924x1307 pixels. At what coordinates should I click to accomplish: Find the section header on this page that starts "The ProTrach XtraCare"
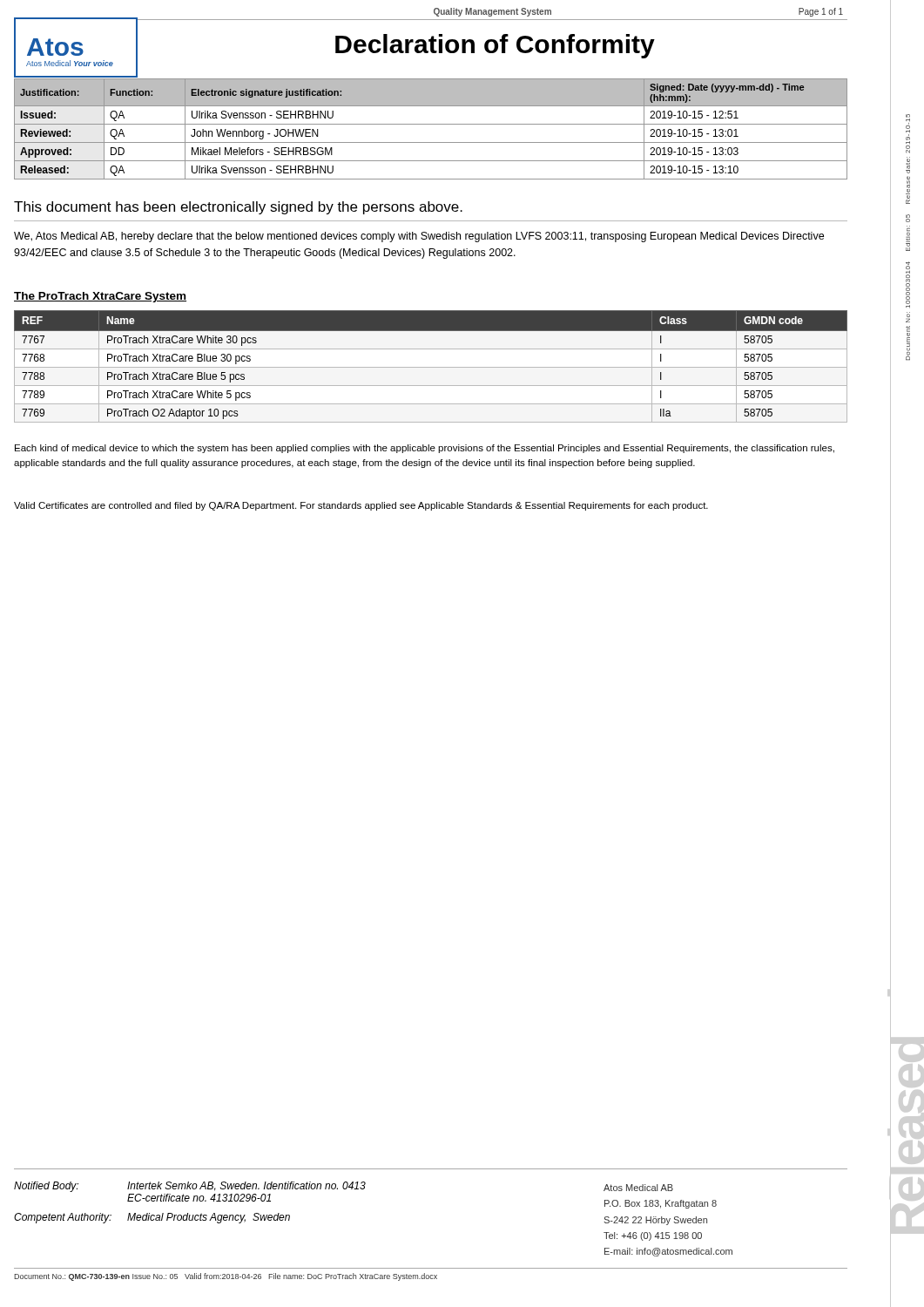(100, 296)
